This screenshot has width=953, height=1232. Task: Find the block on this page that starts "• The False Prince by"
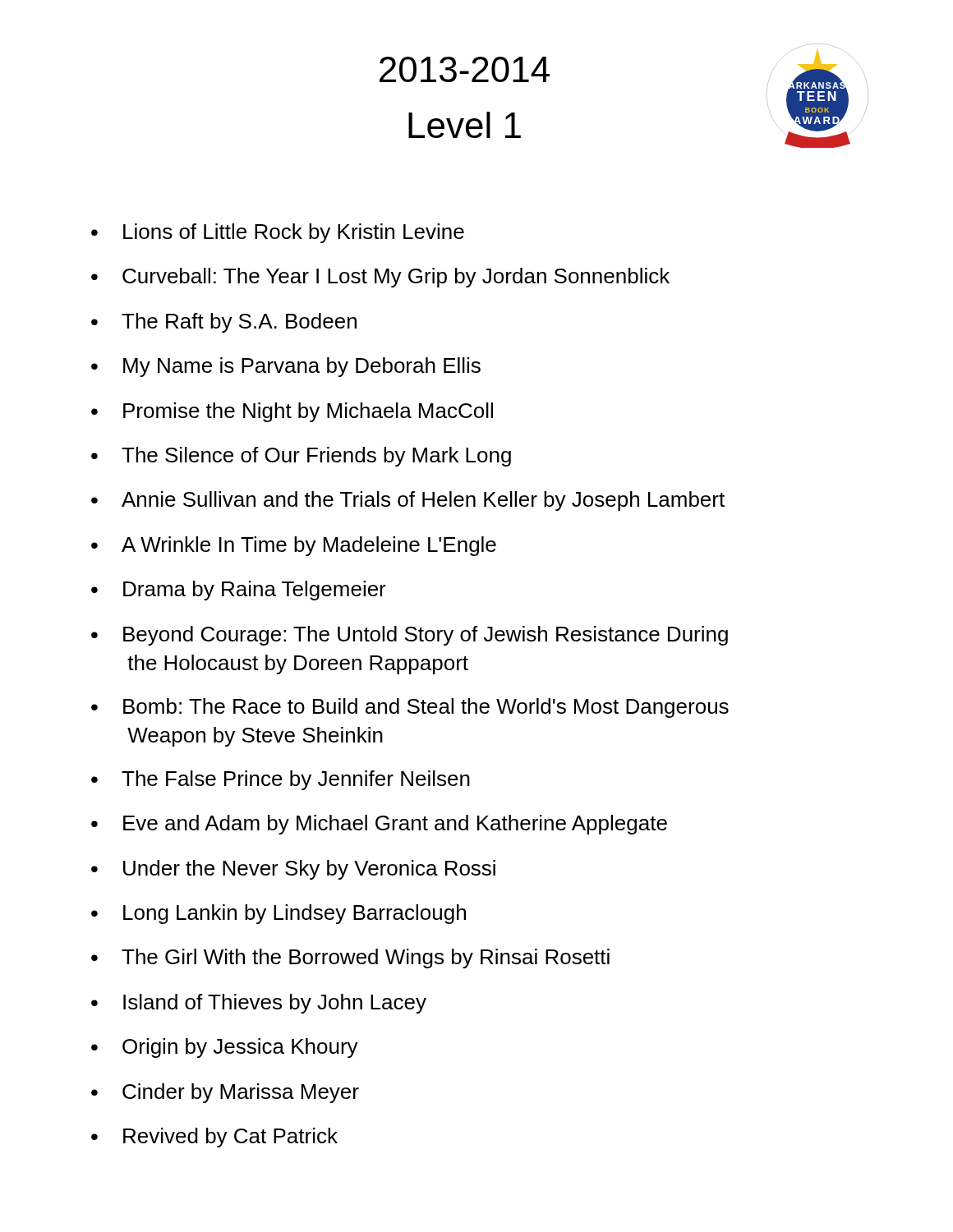point(281,780)
